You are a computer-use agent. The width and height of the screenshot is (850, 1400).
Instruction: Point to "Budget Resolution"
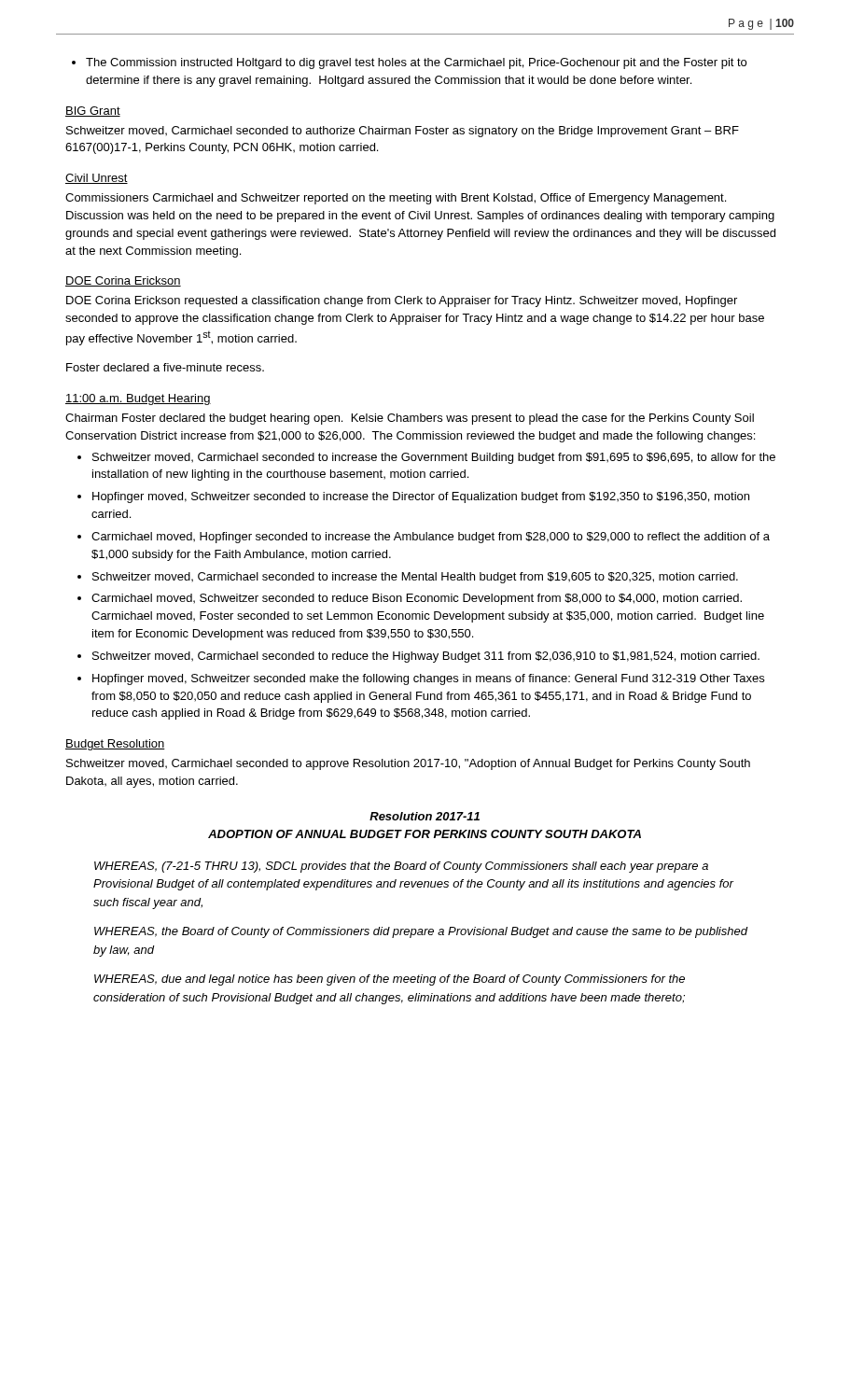[115, 745]
